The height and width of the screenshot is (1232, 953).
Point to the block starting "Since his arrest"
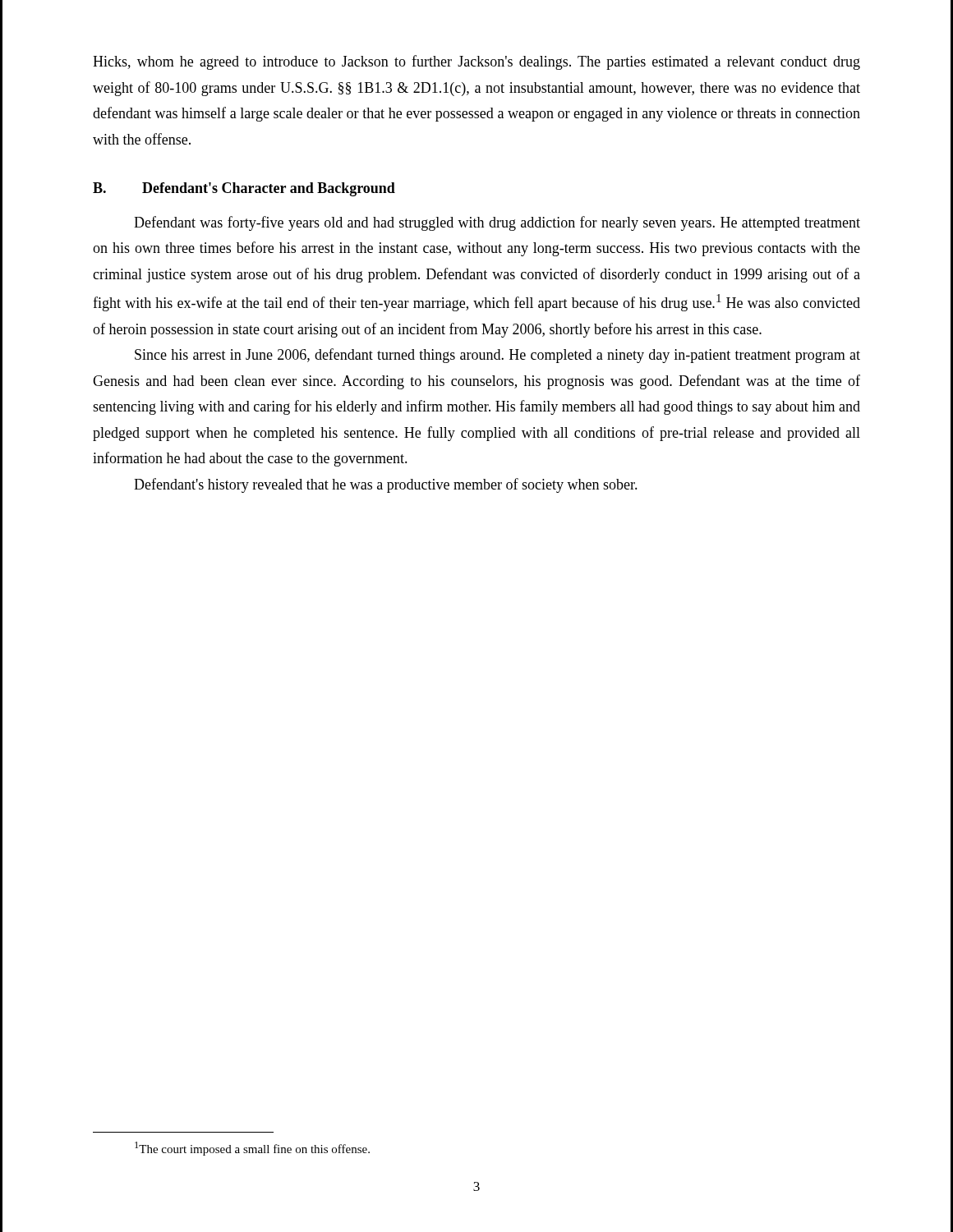tap(476, 407)
